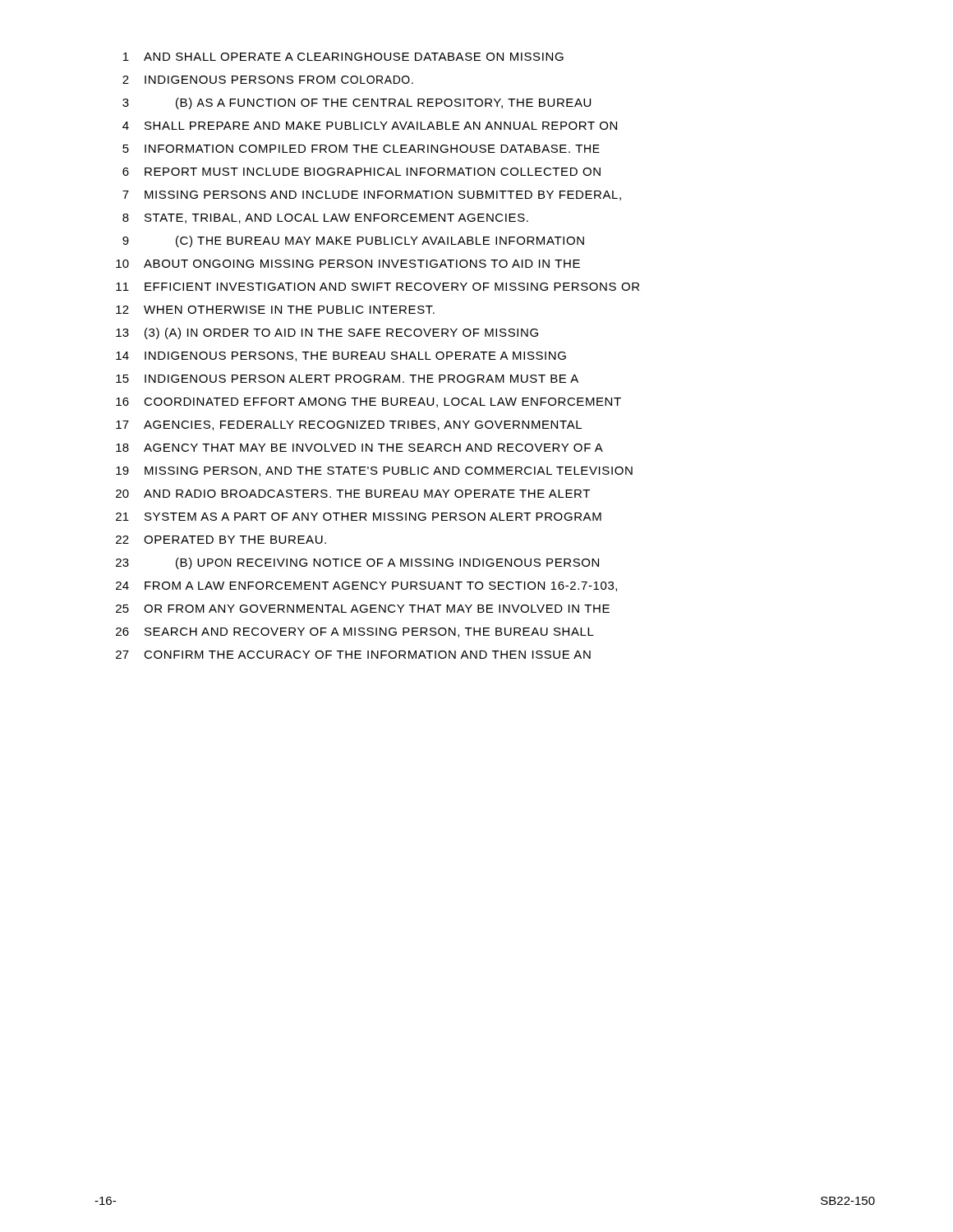Click on the region starting "20 AND RADIO BROADCASTERS. THE BUREAU MAY OPERATE"
Image resolution: width=953 pixels, height=1232 pixels.
(x=485, y=494)
